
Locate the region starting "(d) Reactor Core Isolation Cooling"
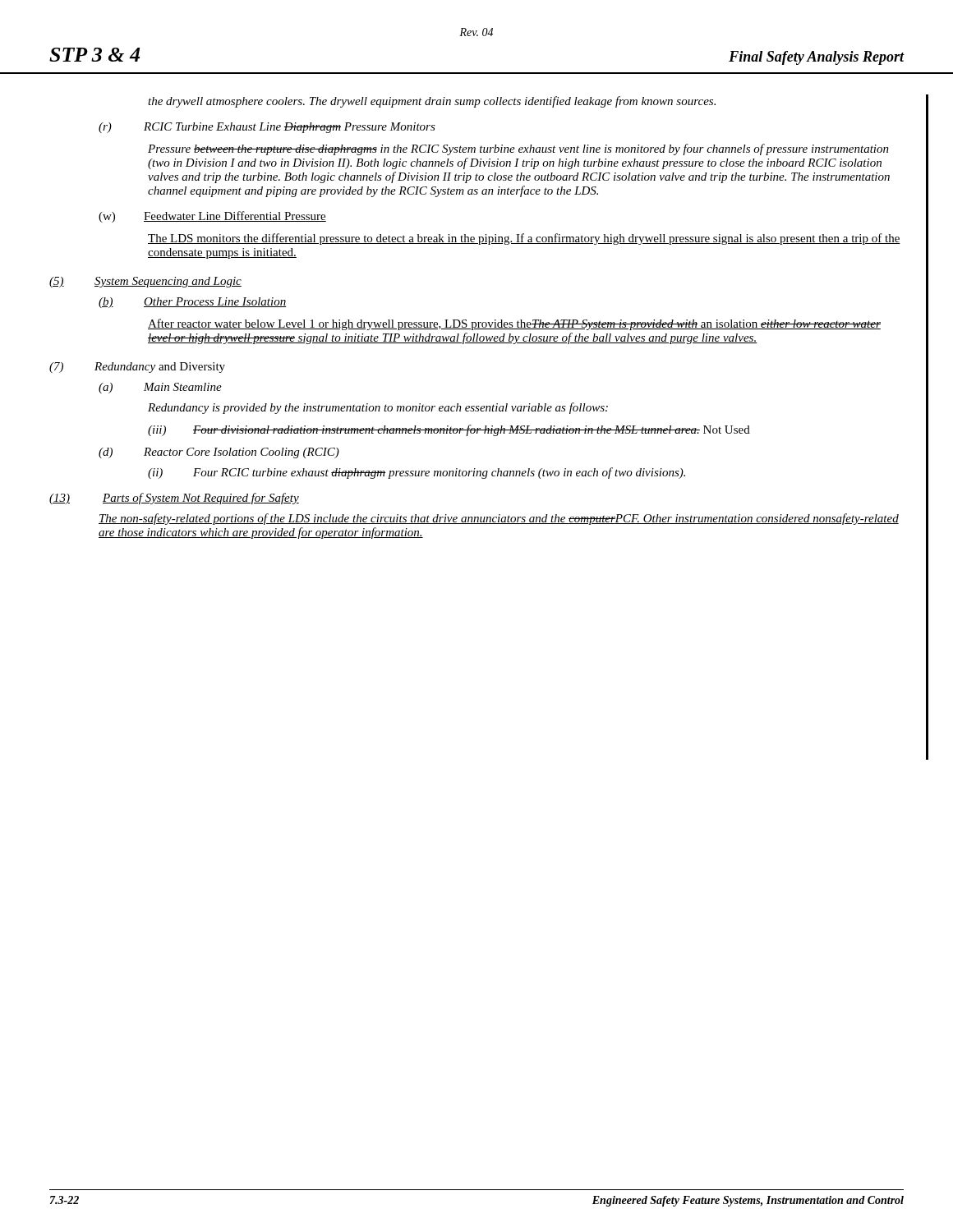(x=219, y=453)
